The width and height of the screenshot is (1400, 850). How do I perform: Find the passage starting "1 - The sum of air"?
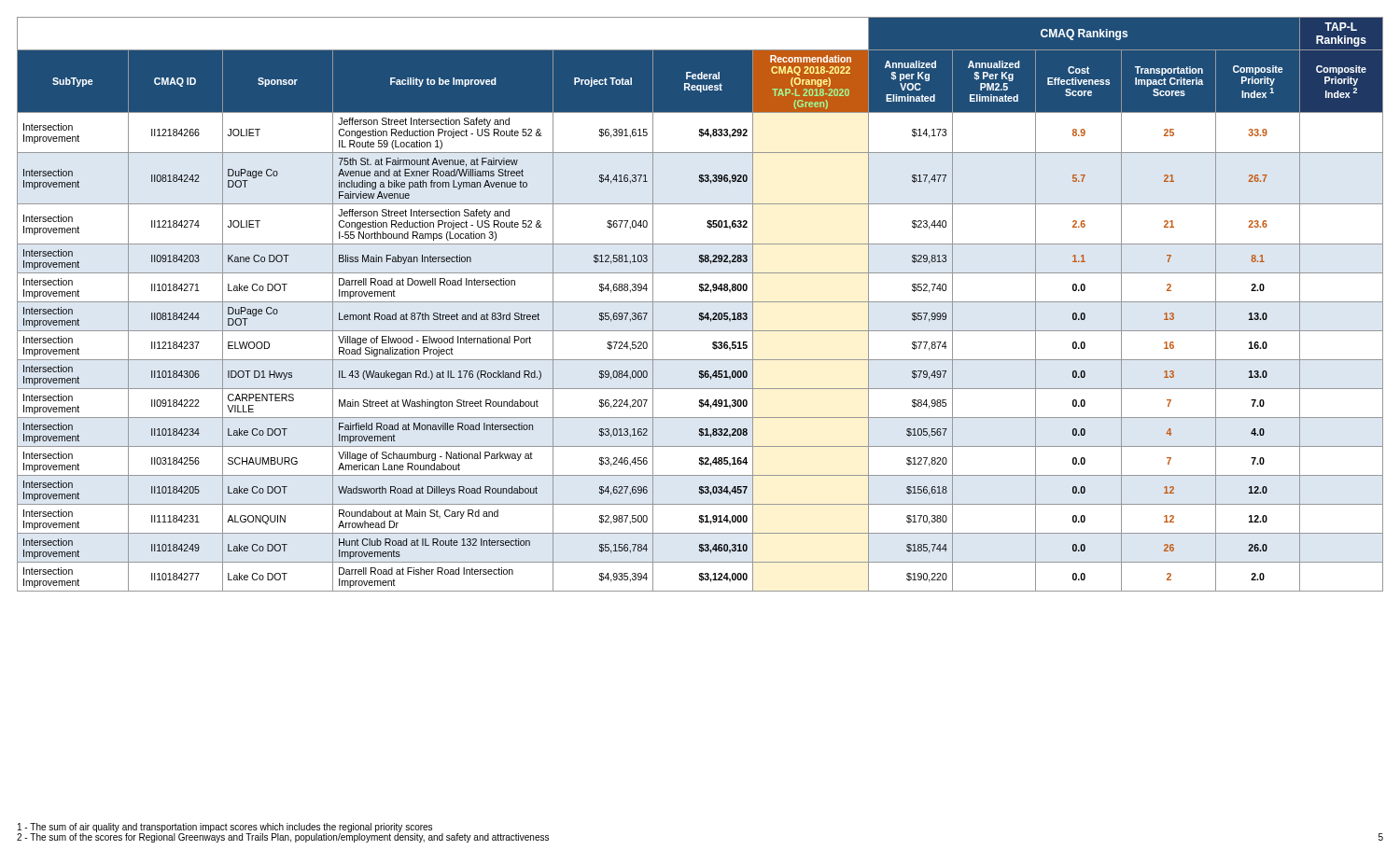[x=225, y=827]
